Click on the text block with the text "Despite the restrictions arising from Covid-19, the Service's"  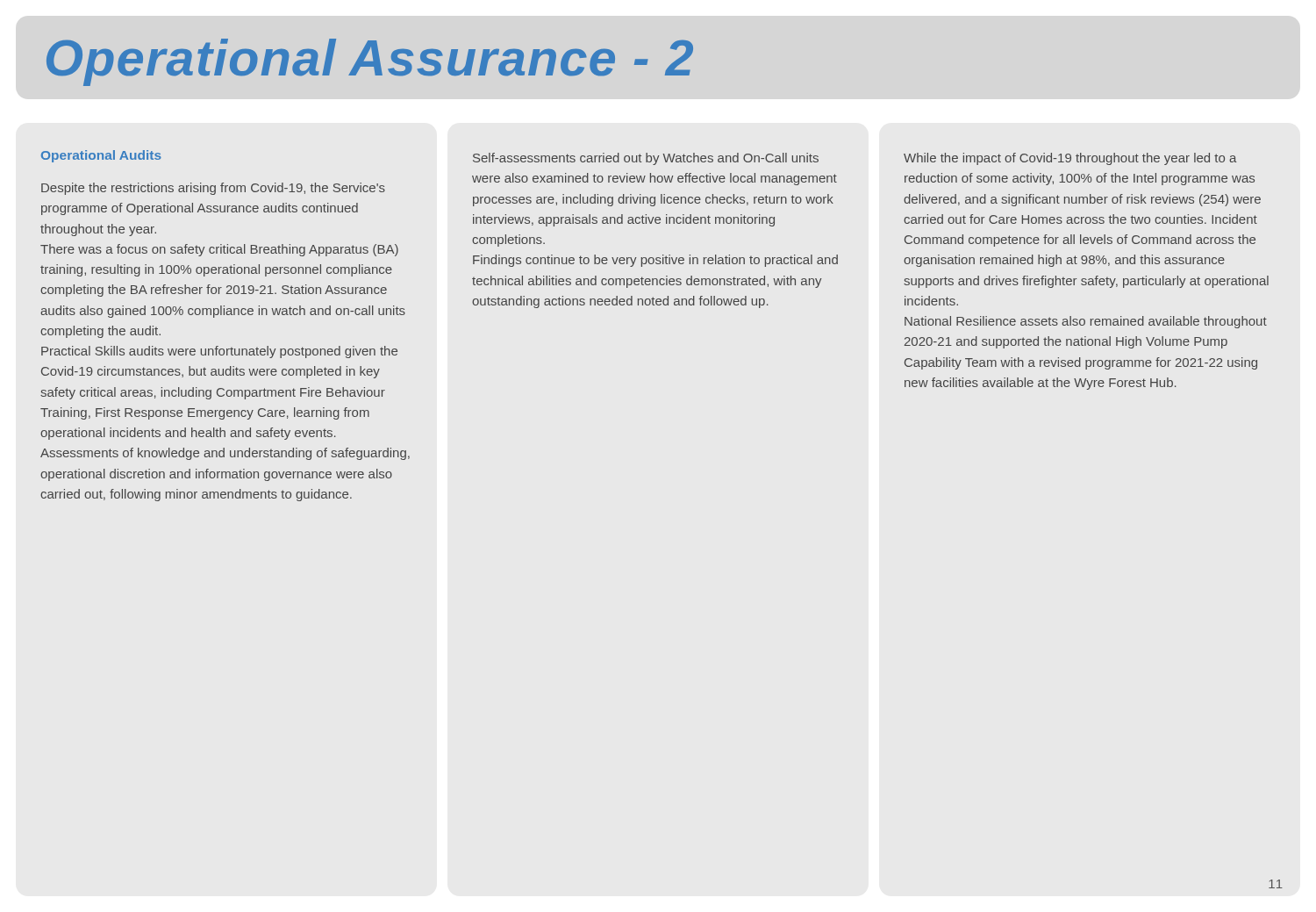tap(226, 208)
